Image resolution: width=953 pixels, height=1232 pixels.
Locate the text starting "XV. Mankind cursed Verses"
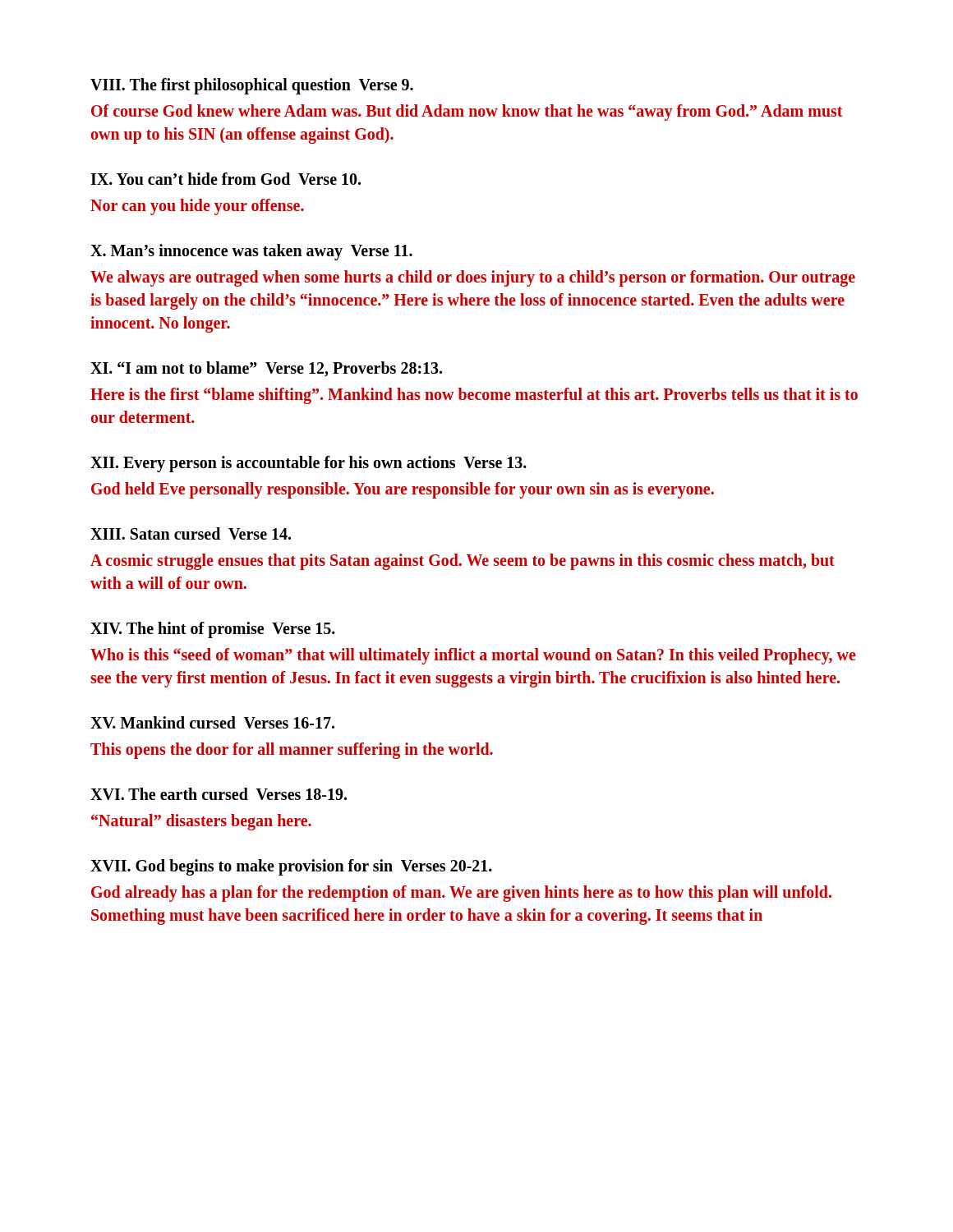tap(213, 723)
